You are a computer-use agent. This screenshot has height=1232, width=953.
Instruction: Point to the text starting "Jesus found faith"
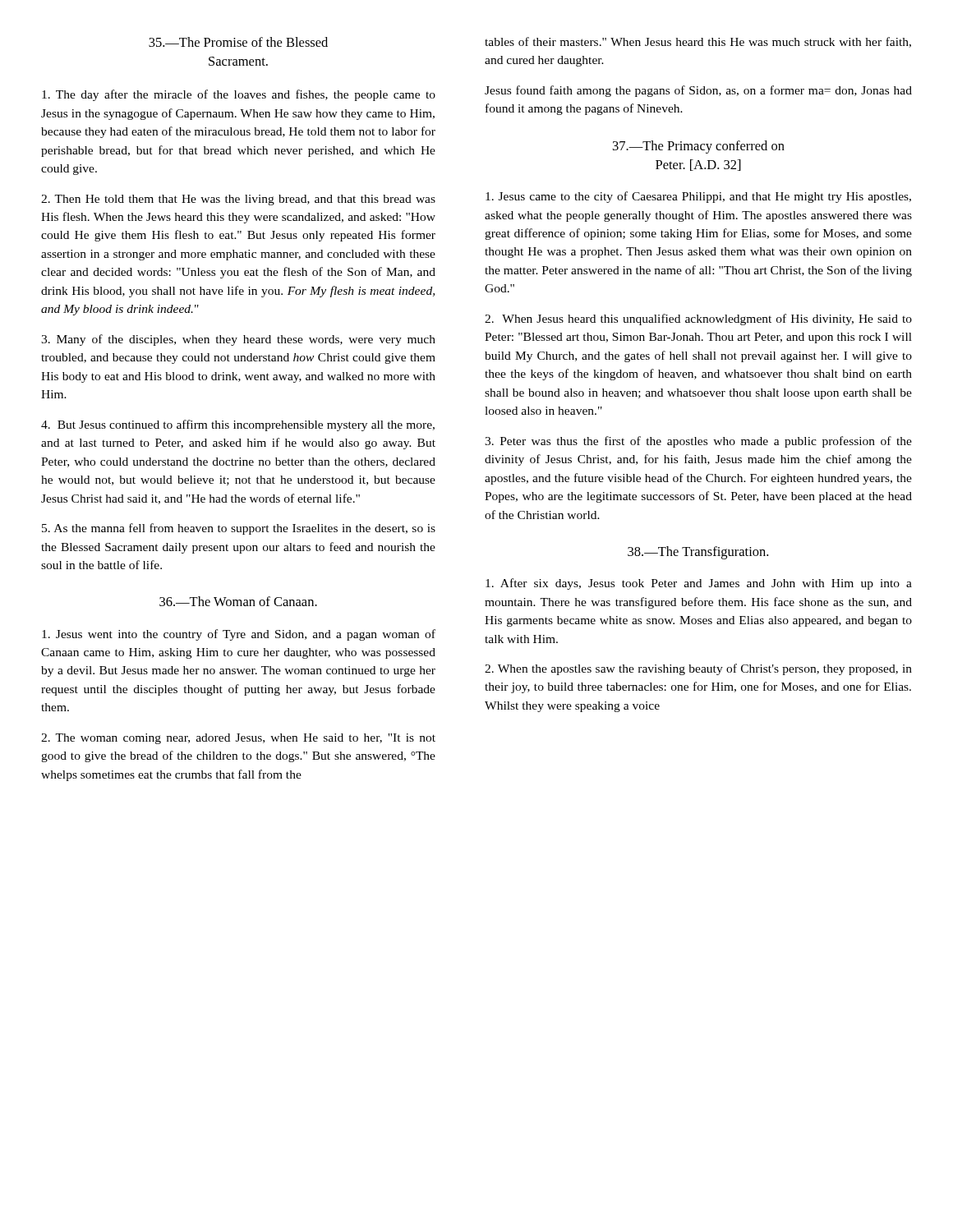698,100
